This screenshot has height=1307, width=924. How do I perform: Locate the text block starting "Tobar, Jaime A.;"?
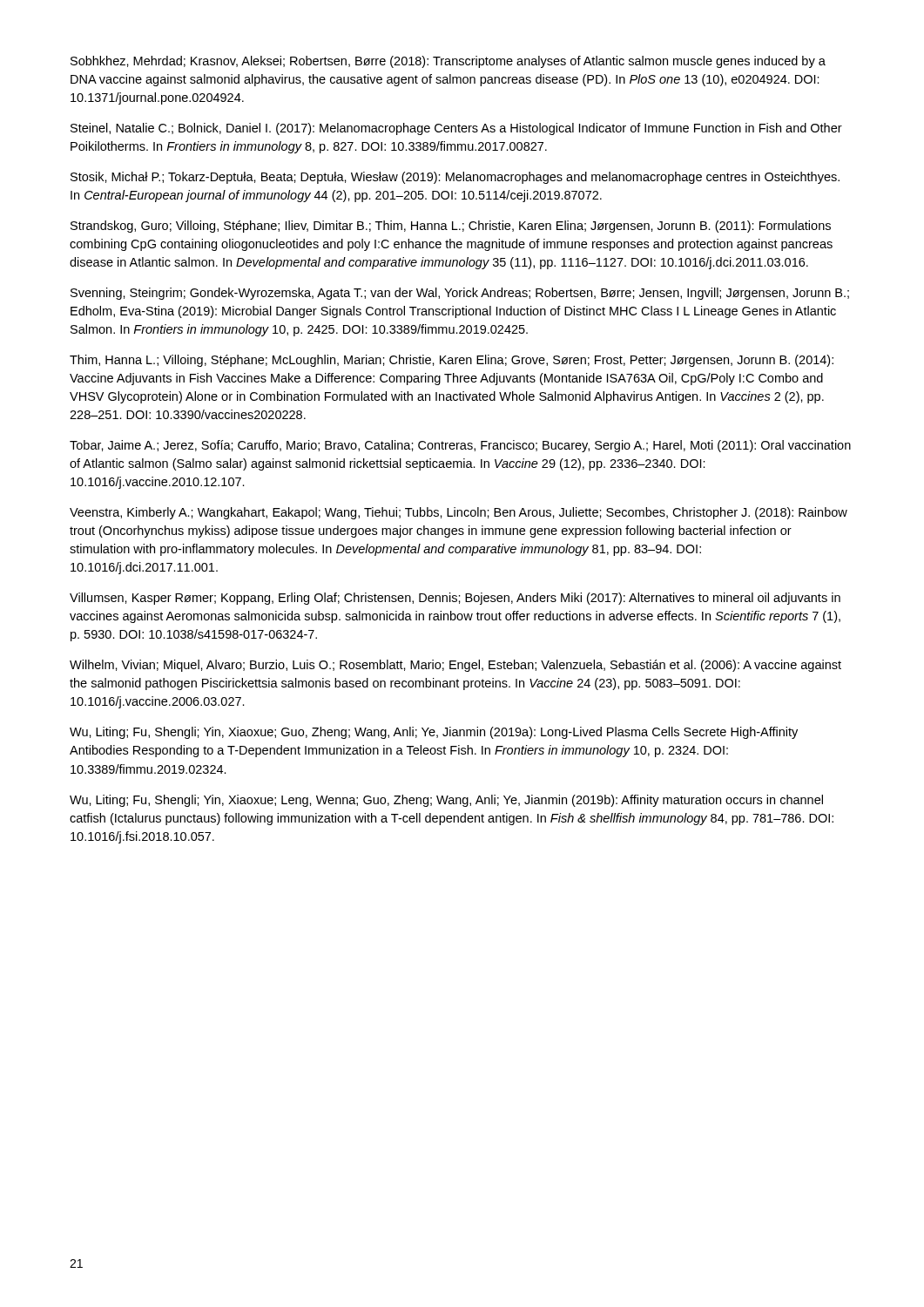(x=460, y=464)
